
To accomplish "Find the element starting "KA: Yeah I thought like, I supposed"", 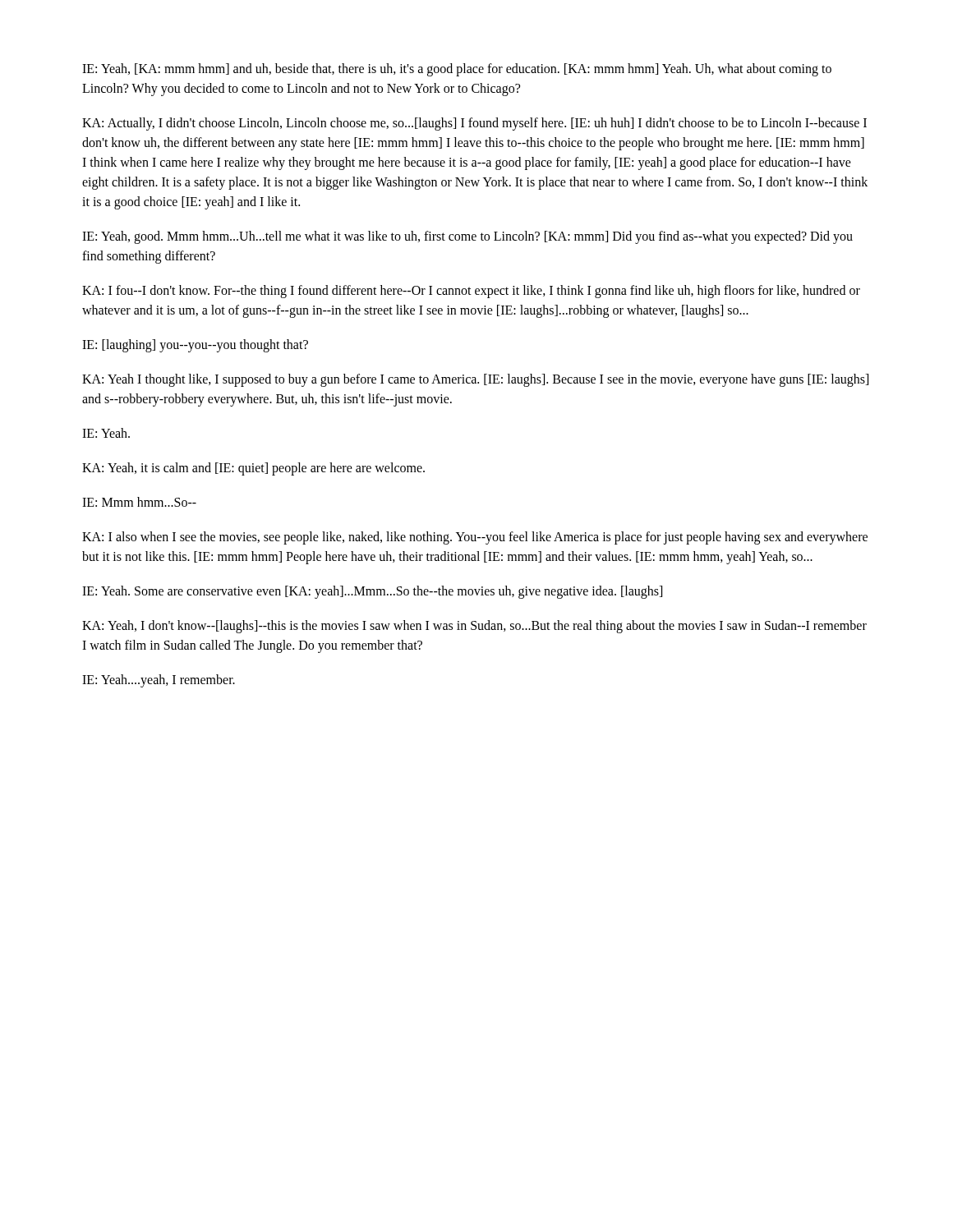I will pyautogui.click(x=476, y=389).
